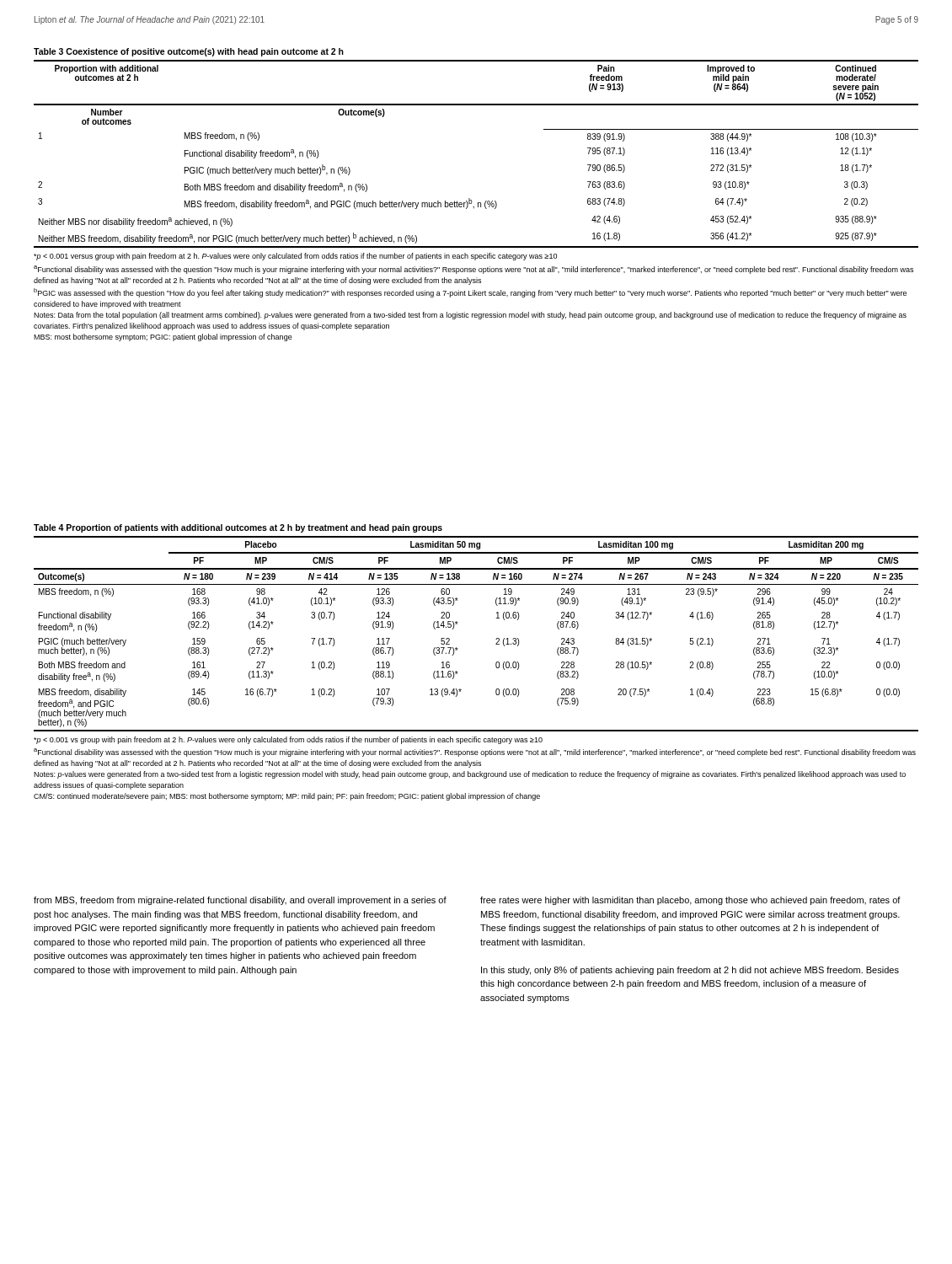Select the table that reads "356 (41.2)*"

point(476,201)
